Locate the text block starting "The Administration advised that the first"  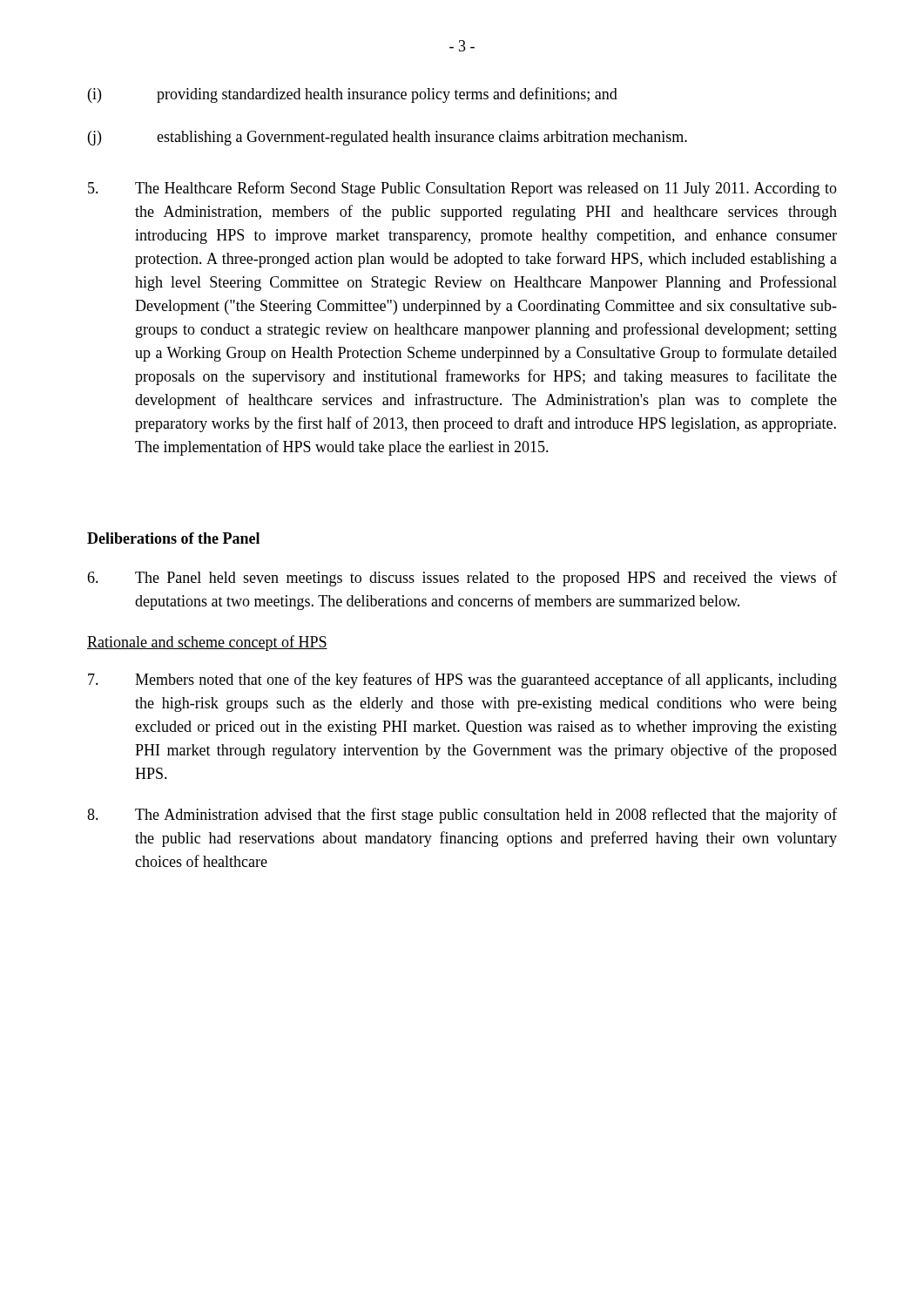pyautogui.click(x=462, y=839)
